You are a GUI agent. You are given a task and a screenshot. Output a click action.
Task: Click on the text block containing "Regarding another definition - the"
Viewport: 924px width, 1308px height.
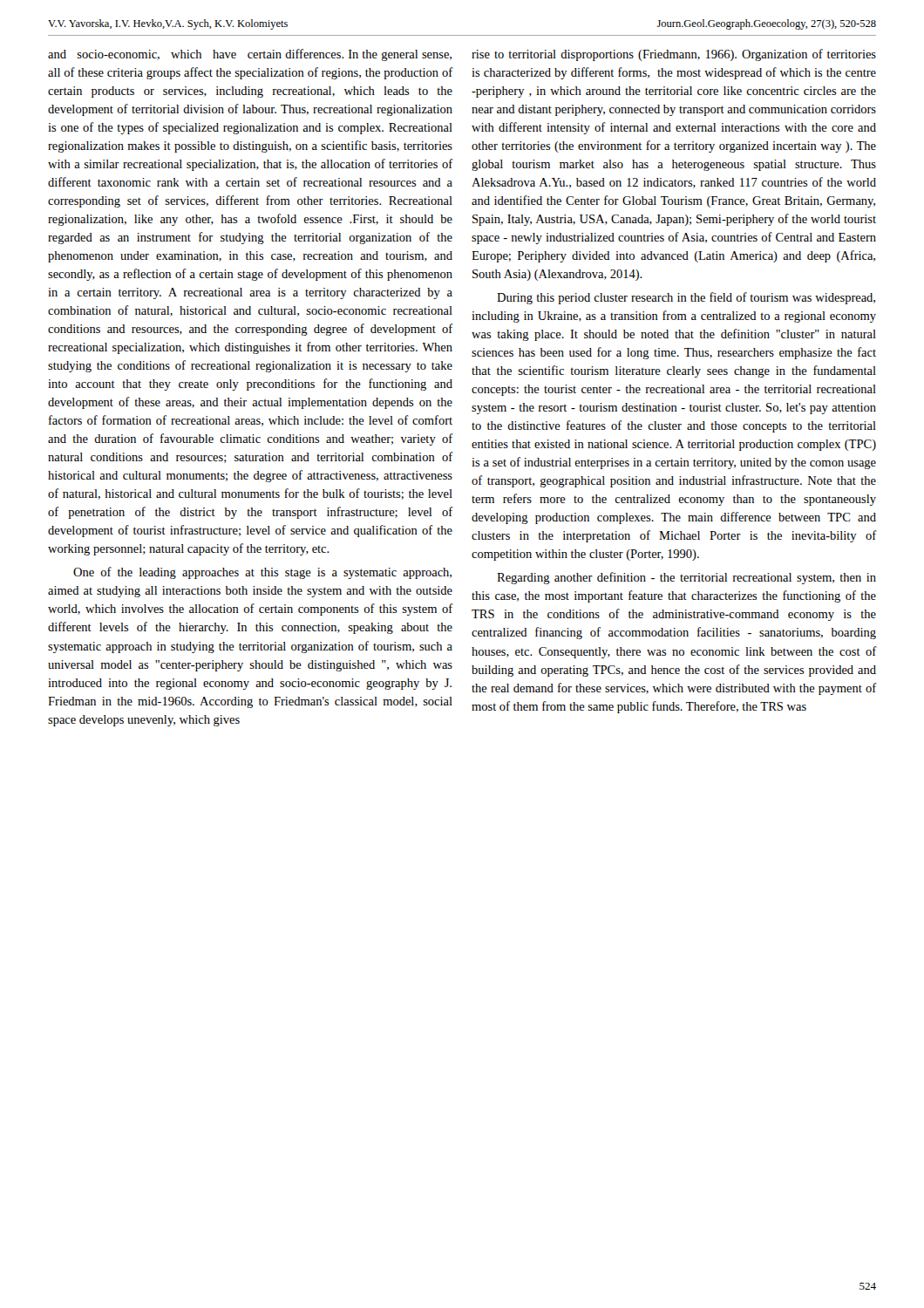pos(674,642)
